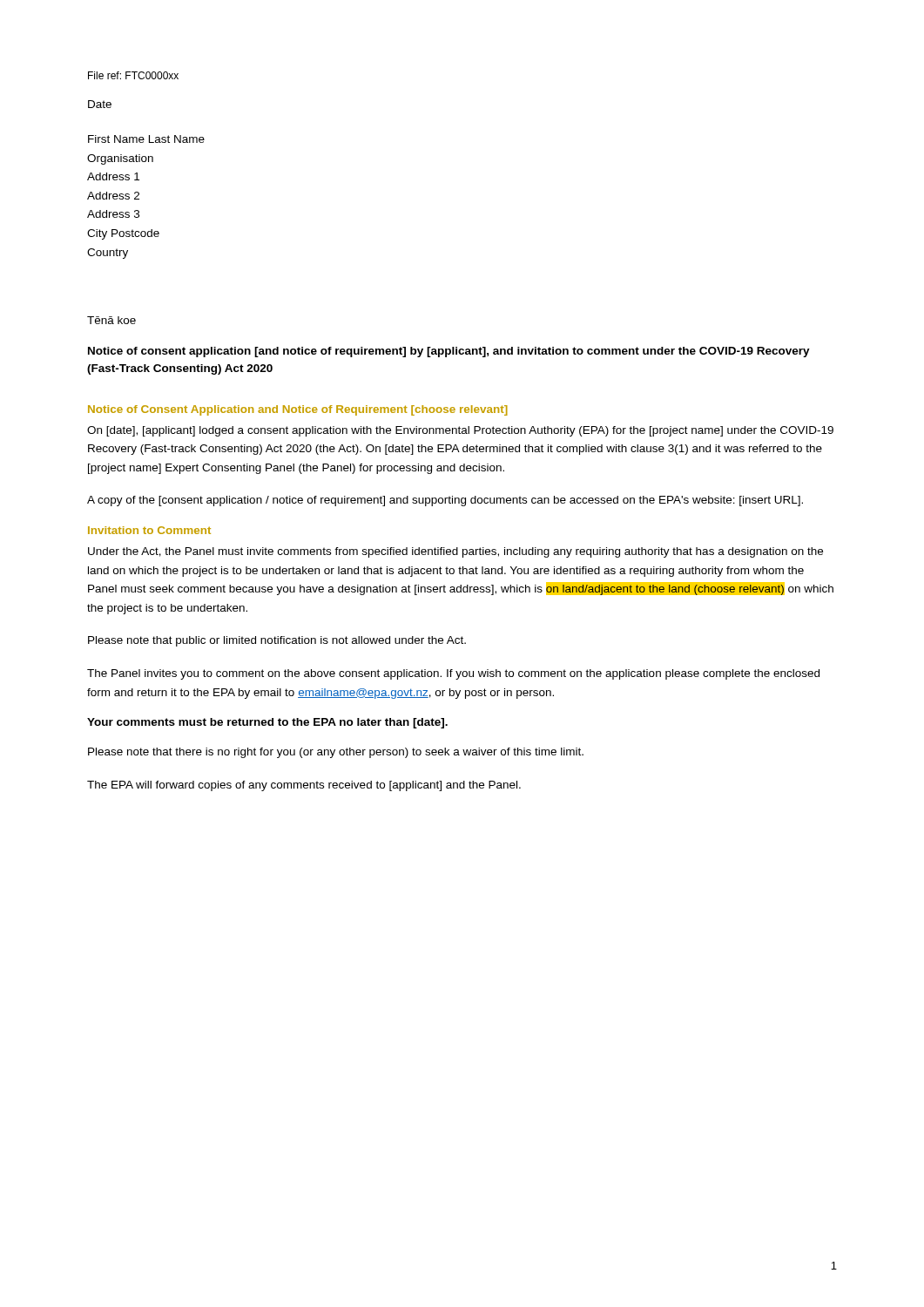Find the text block starting "Notice of consent application"
The height and width of the screenshot is (1307, 924).
point(448,360)
